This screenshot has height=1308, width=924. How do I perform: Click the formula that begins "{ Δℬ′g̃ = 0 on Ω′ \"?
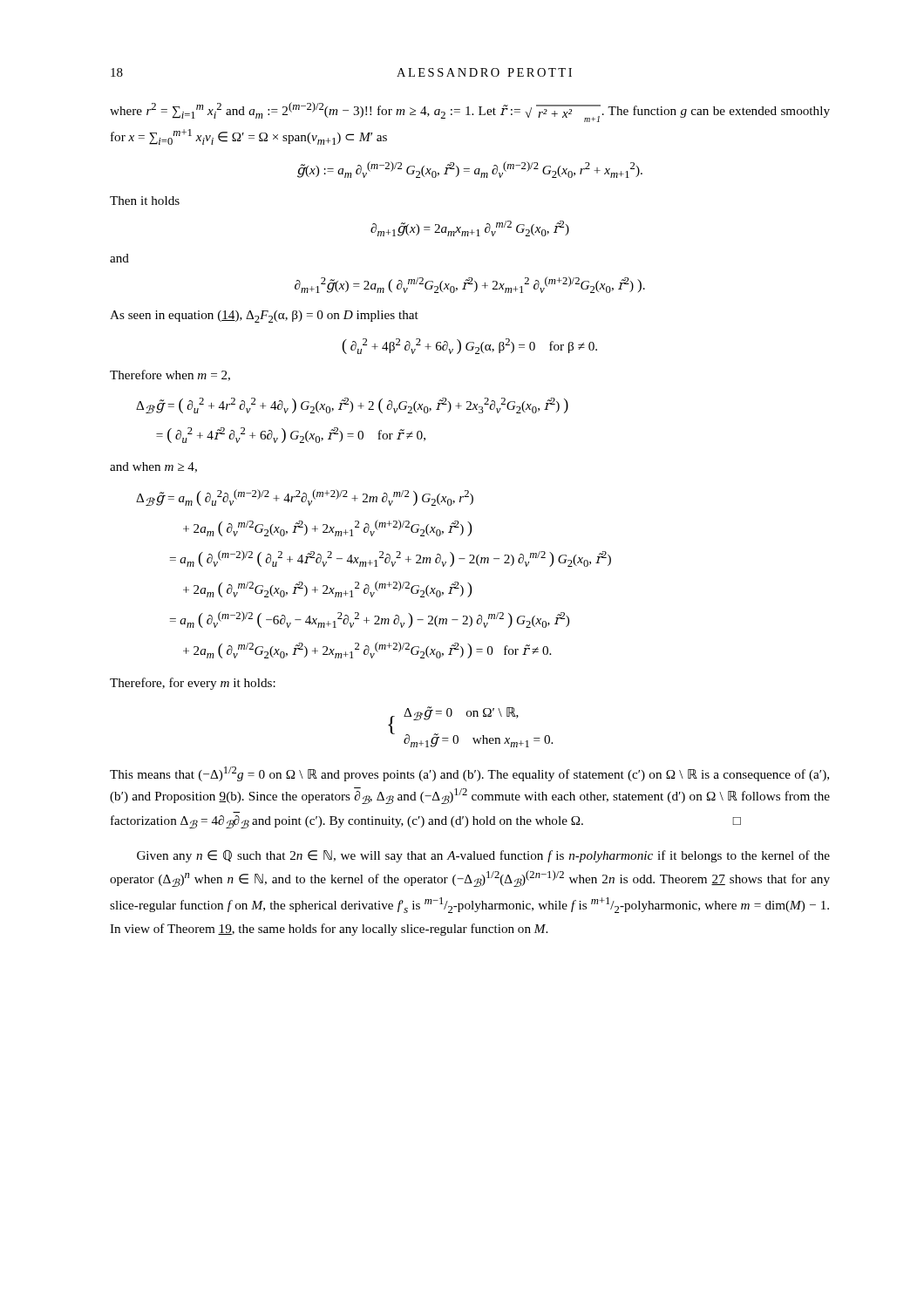click(470, 727)
